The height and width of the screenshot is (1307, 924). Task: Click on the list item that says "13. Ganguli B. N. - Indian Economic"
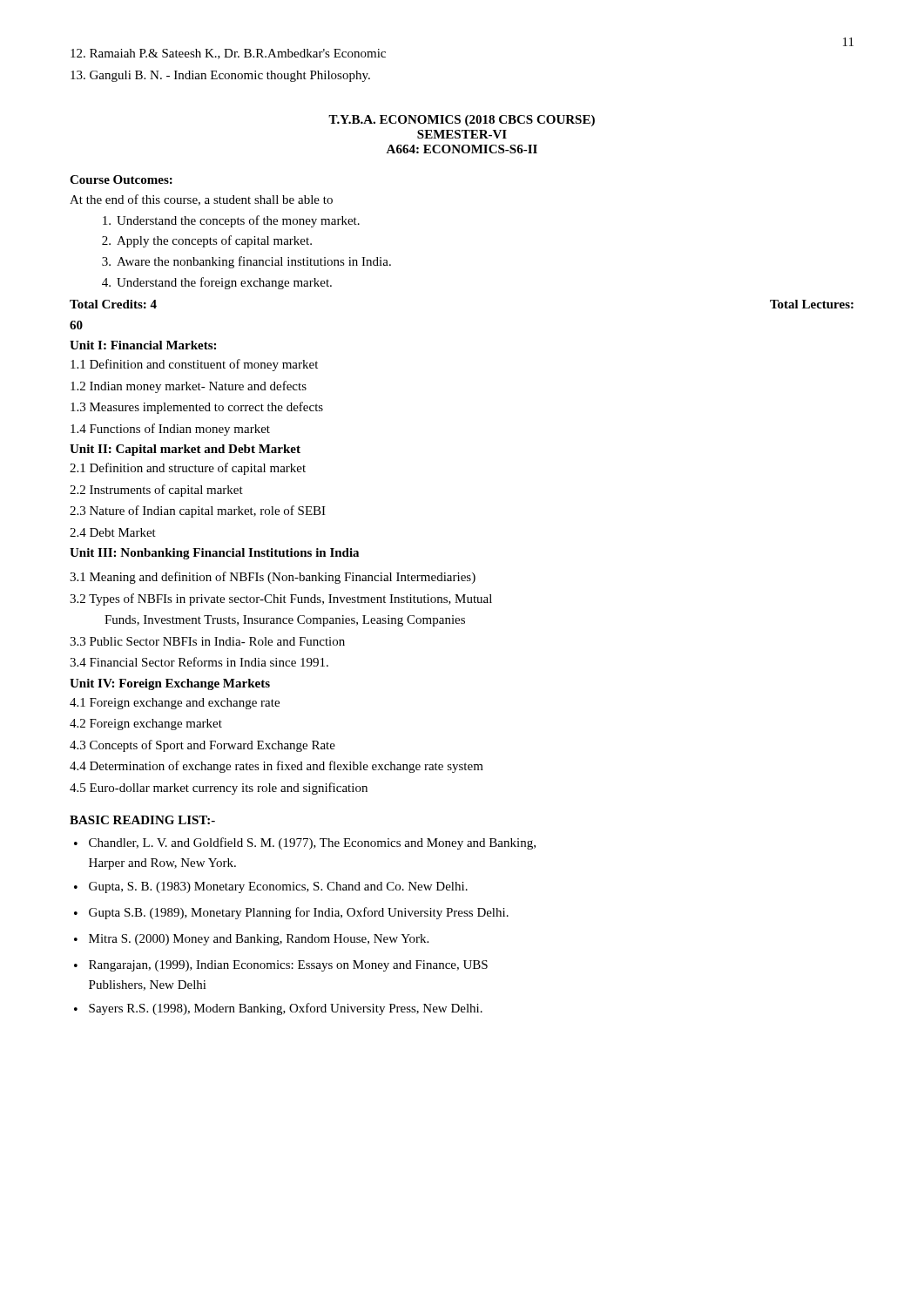click(x=220, y=74)
